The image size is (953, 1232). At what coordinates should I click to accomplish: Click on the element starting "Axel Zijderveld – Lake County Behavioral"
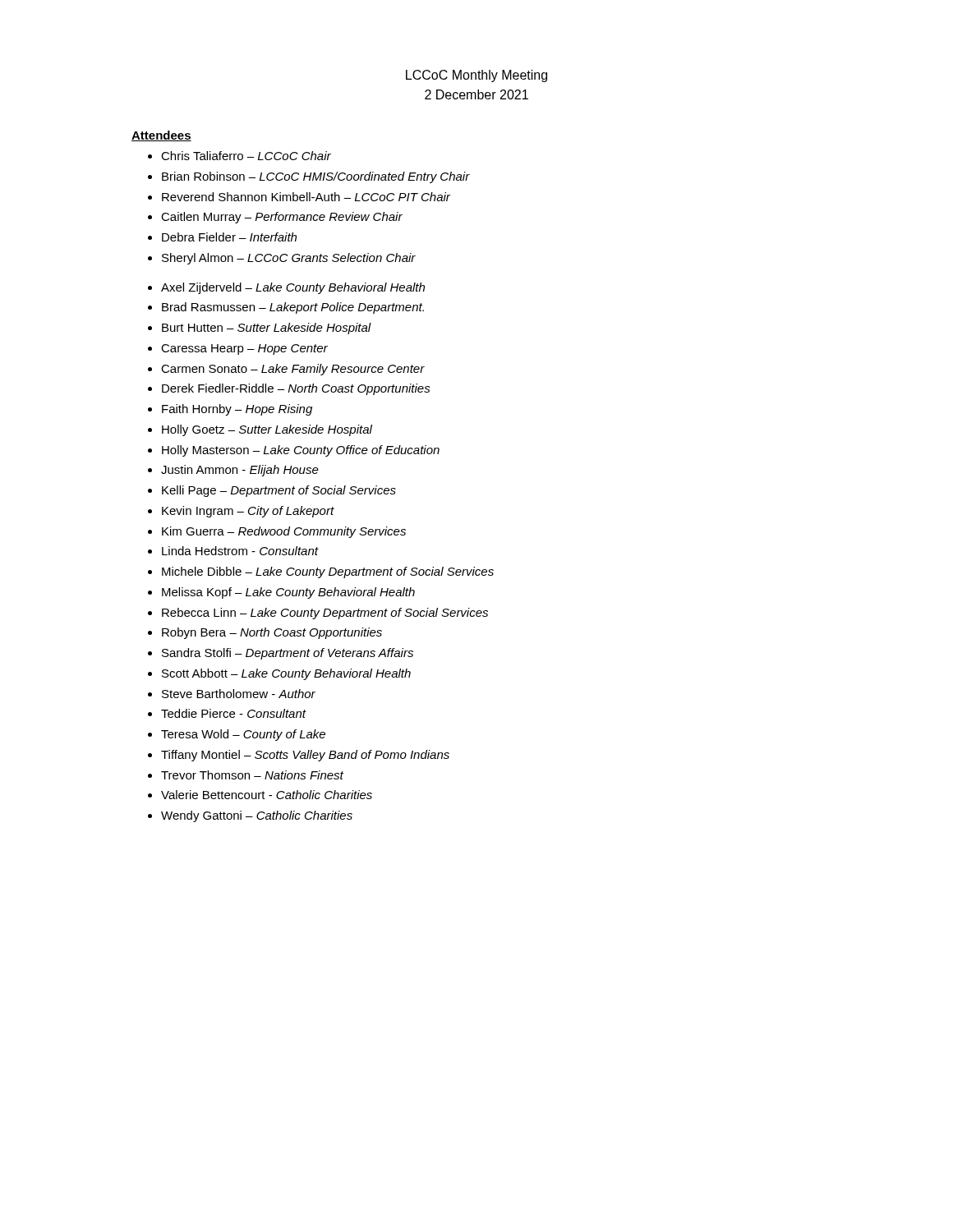click(x=293, y=288)
